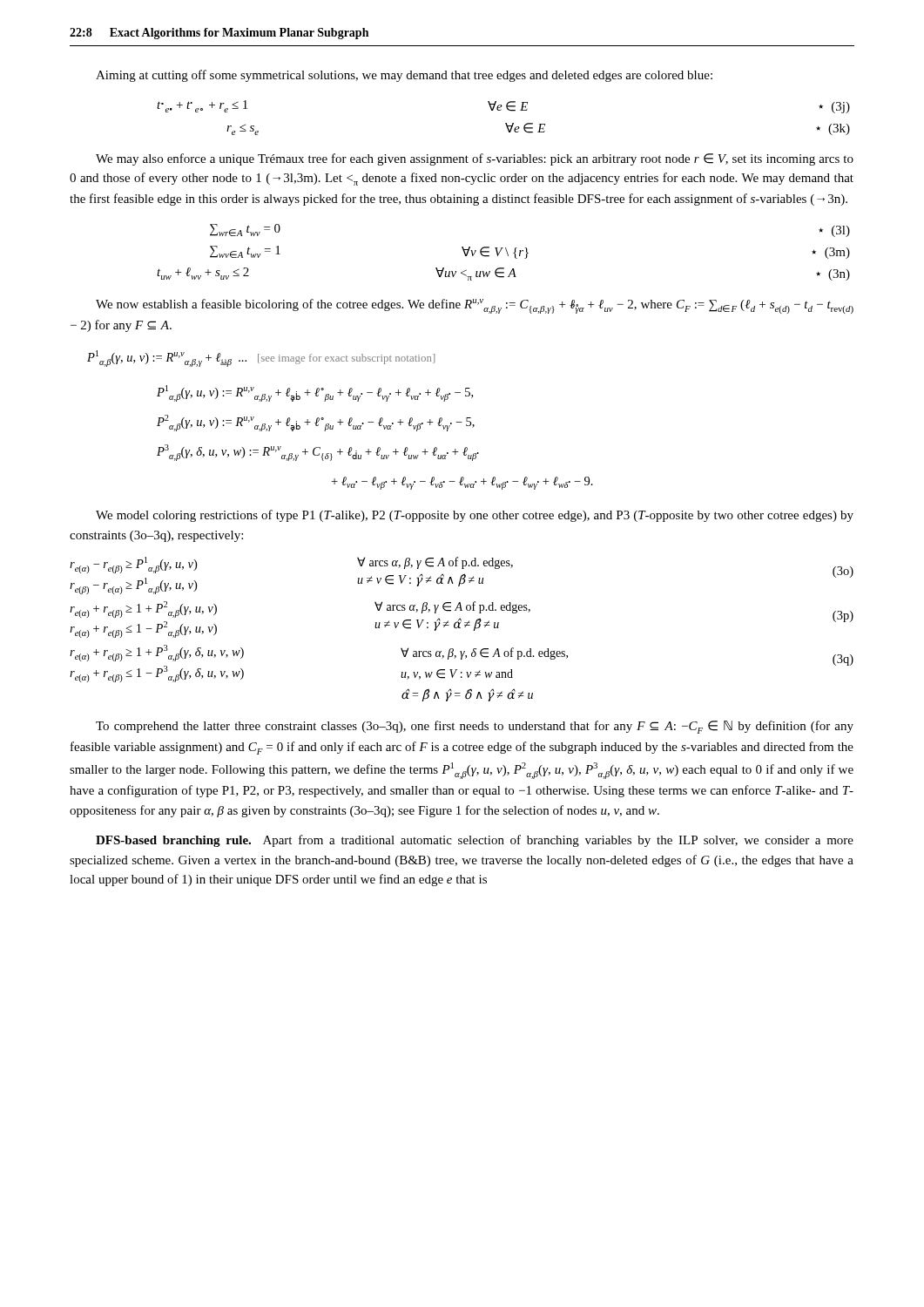Locate the formula that opens with "re(α) − re(β) ≥ P1α,β(γ,"
The height and width of the screenshot is (1307, 924).
(x=462, y=630)
